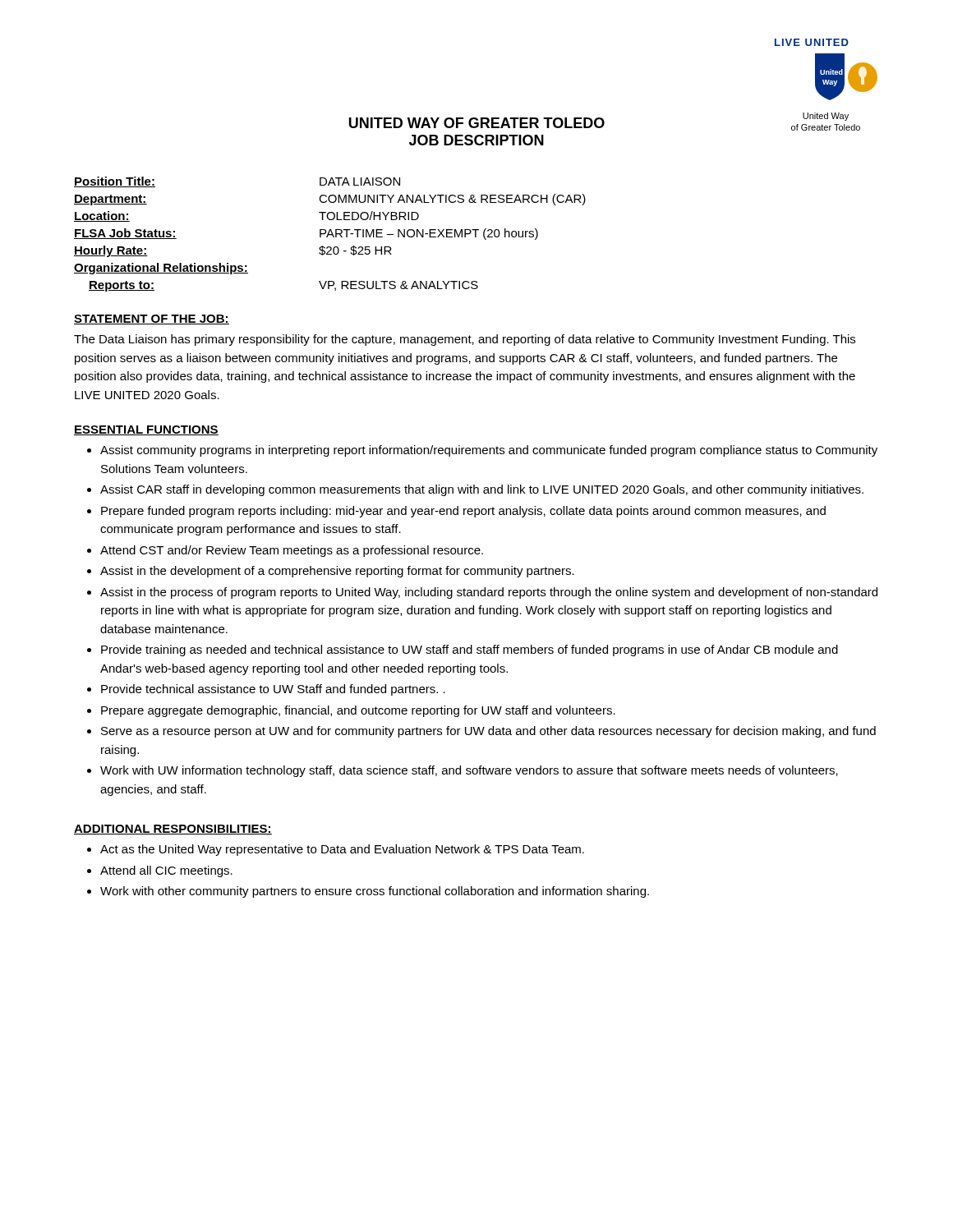Locate the passage starting "Assist in the development of a comprehensive reporting"
The width and height of the screenshot is (953, 1232).
click(x=338, y=570)
